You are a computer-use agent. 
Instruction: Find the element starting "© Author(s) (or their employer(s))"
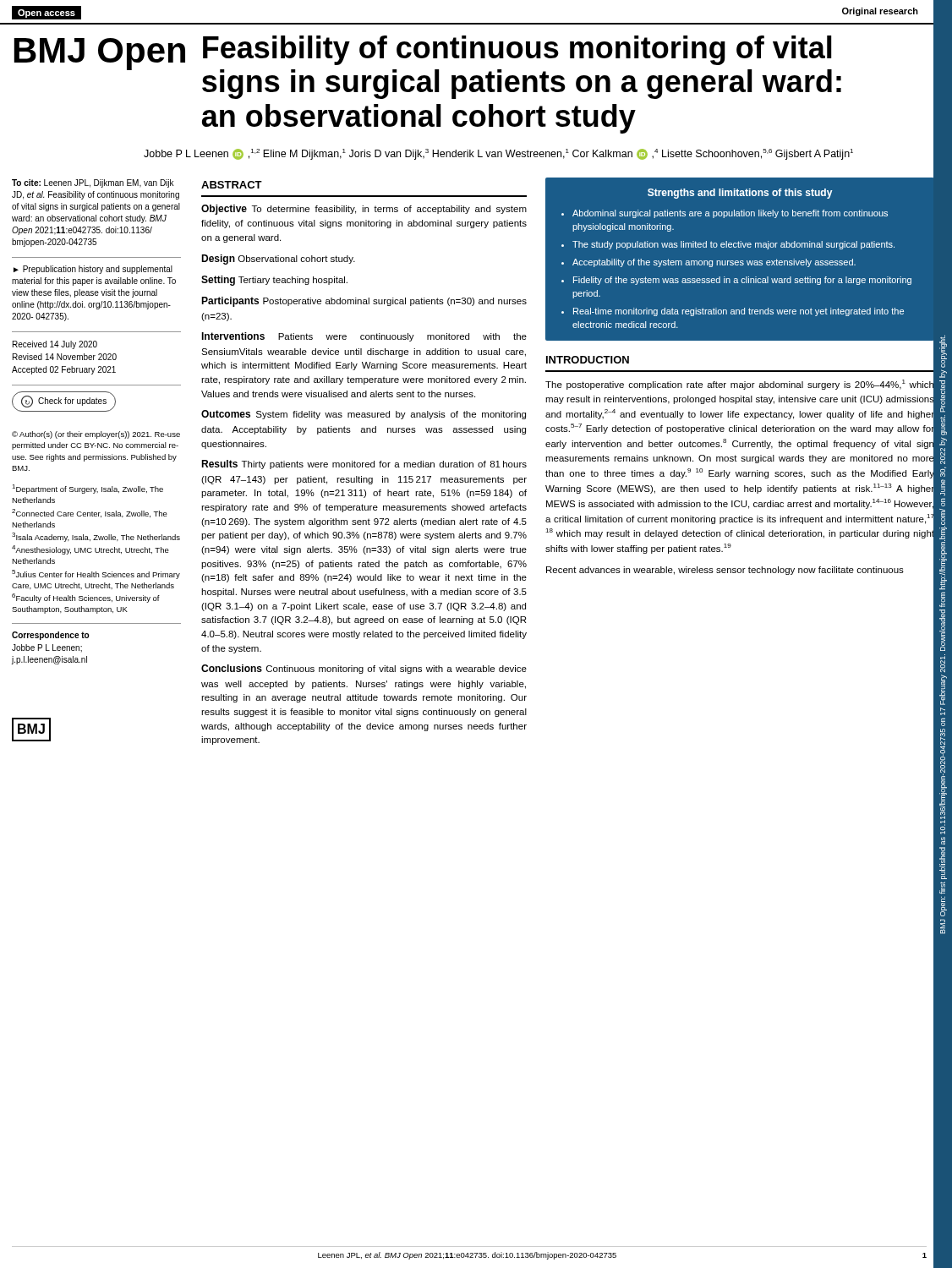96,451
